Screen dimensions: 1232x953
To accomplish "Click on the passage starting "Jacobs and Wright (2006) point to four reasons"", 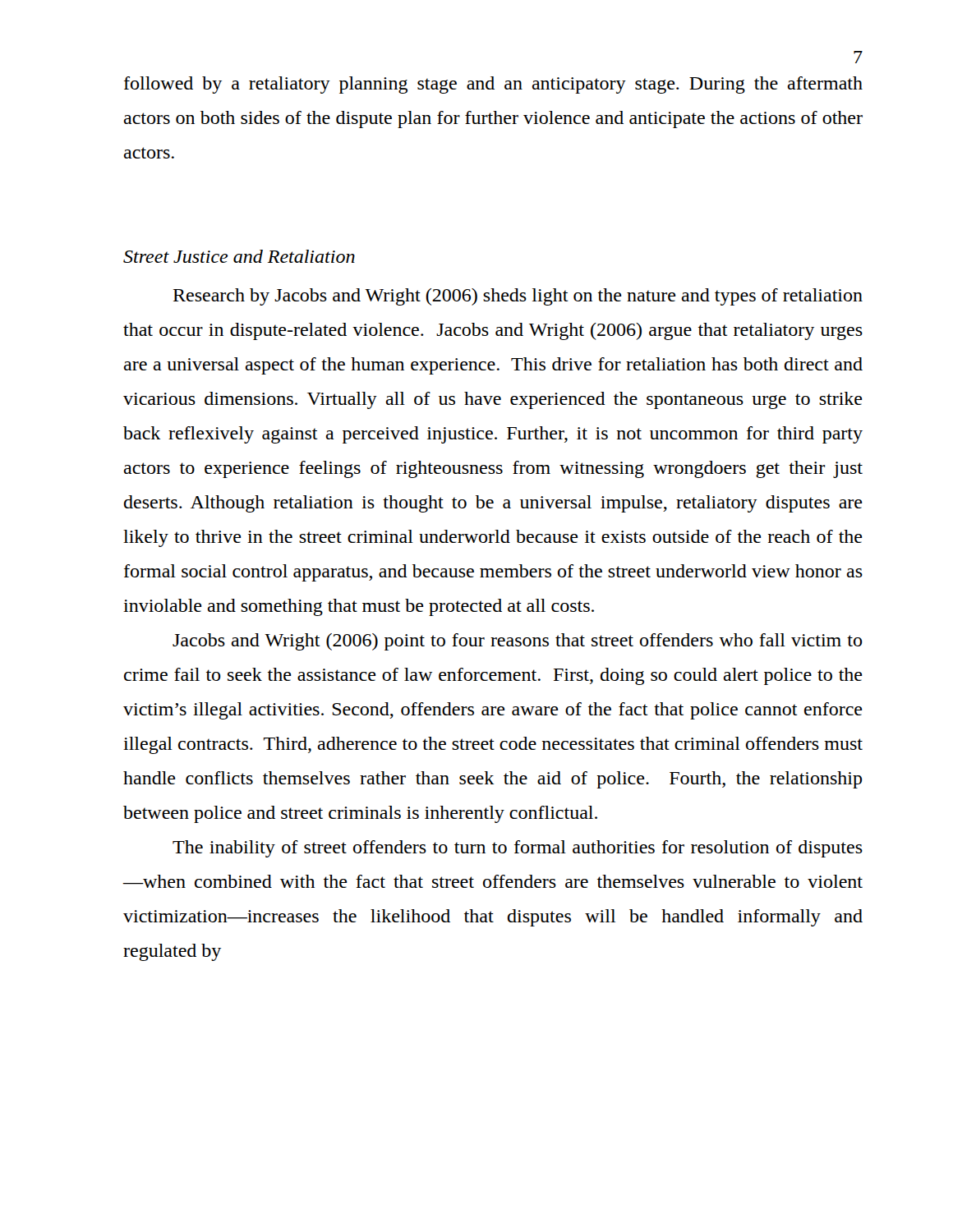I will click(493, 726).
